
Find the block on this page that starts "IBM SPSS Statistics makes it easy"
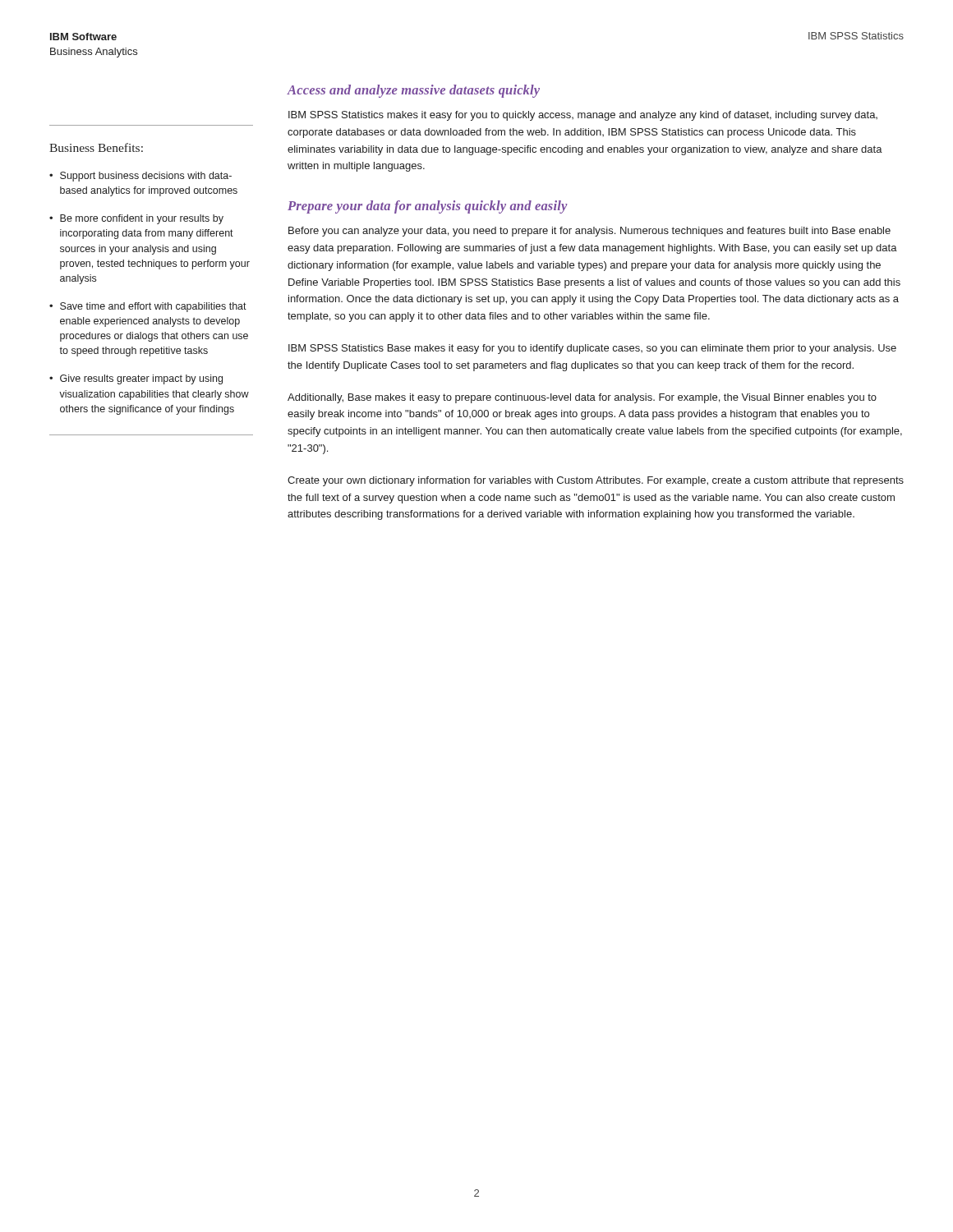click(585, 140)
